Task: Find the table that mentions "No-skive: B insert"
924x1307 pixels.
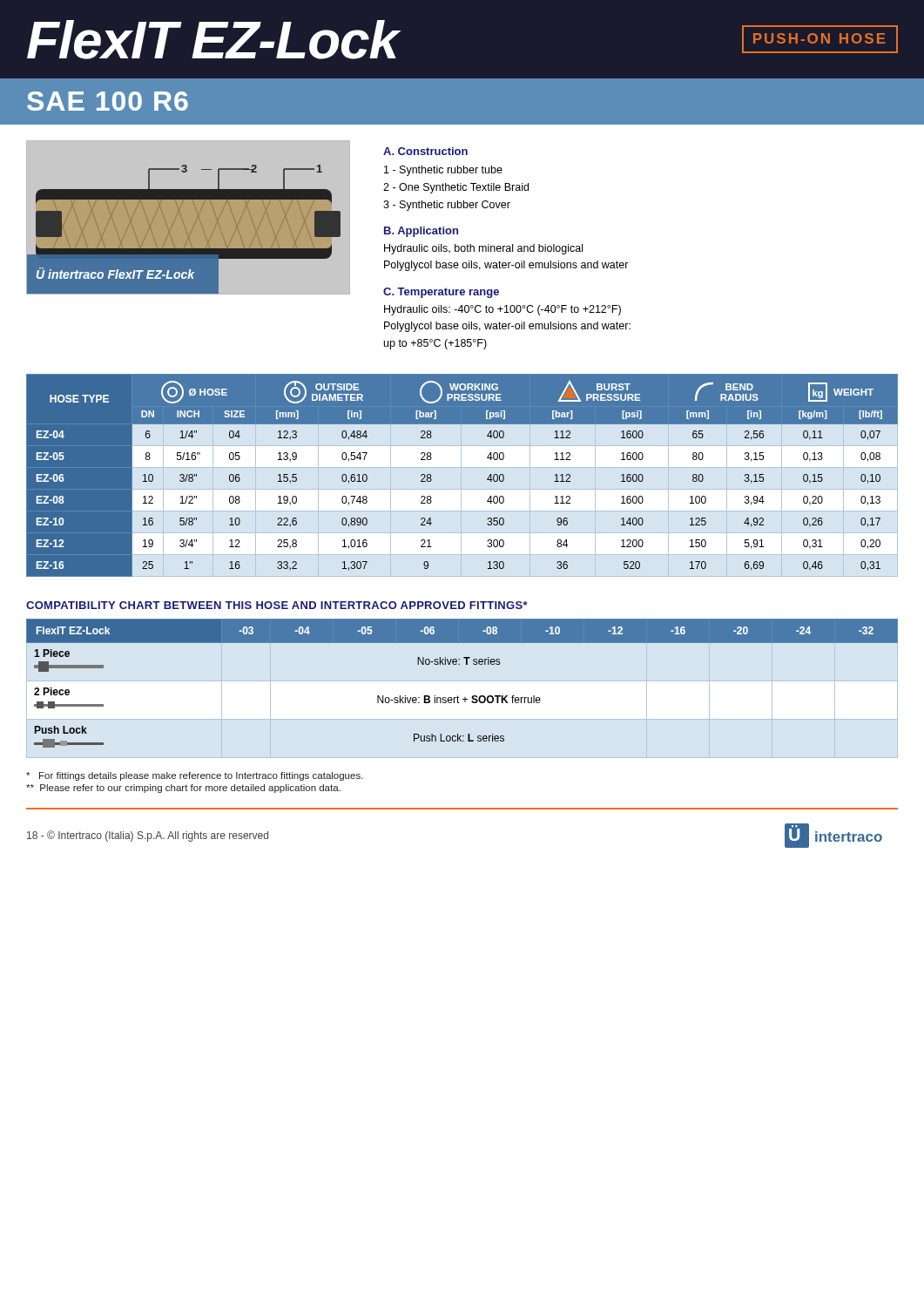Action: pos(462,688)
